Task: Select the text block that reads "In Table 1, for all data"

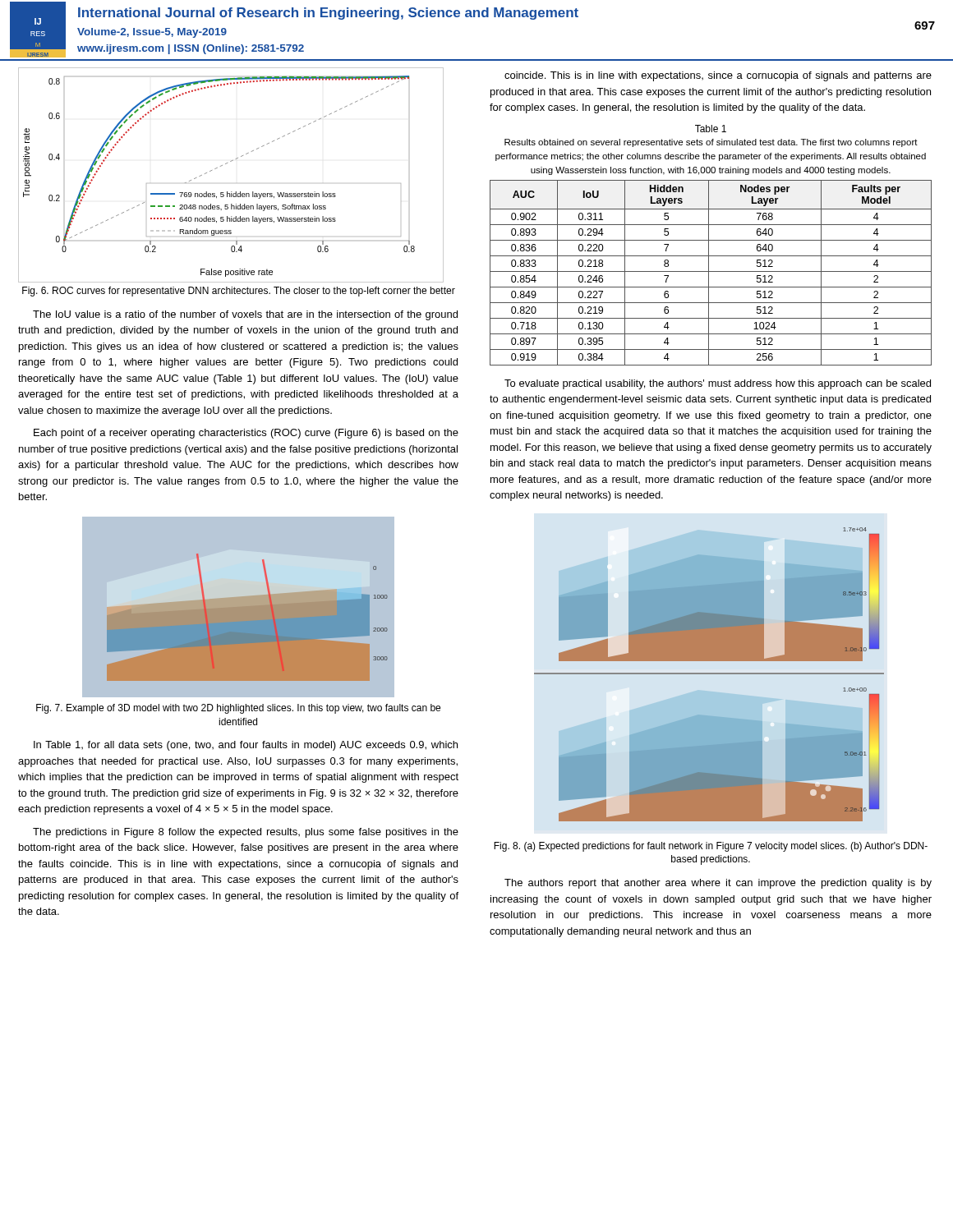Action: [x=238, y=777]
